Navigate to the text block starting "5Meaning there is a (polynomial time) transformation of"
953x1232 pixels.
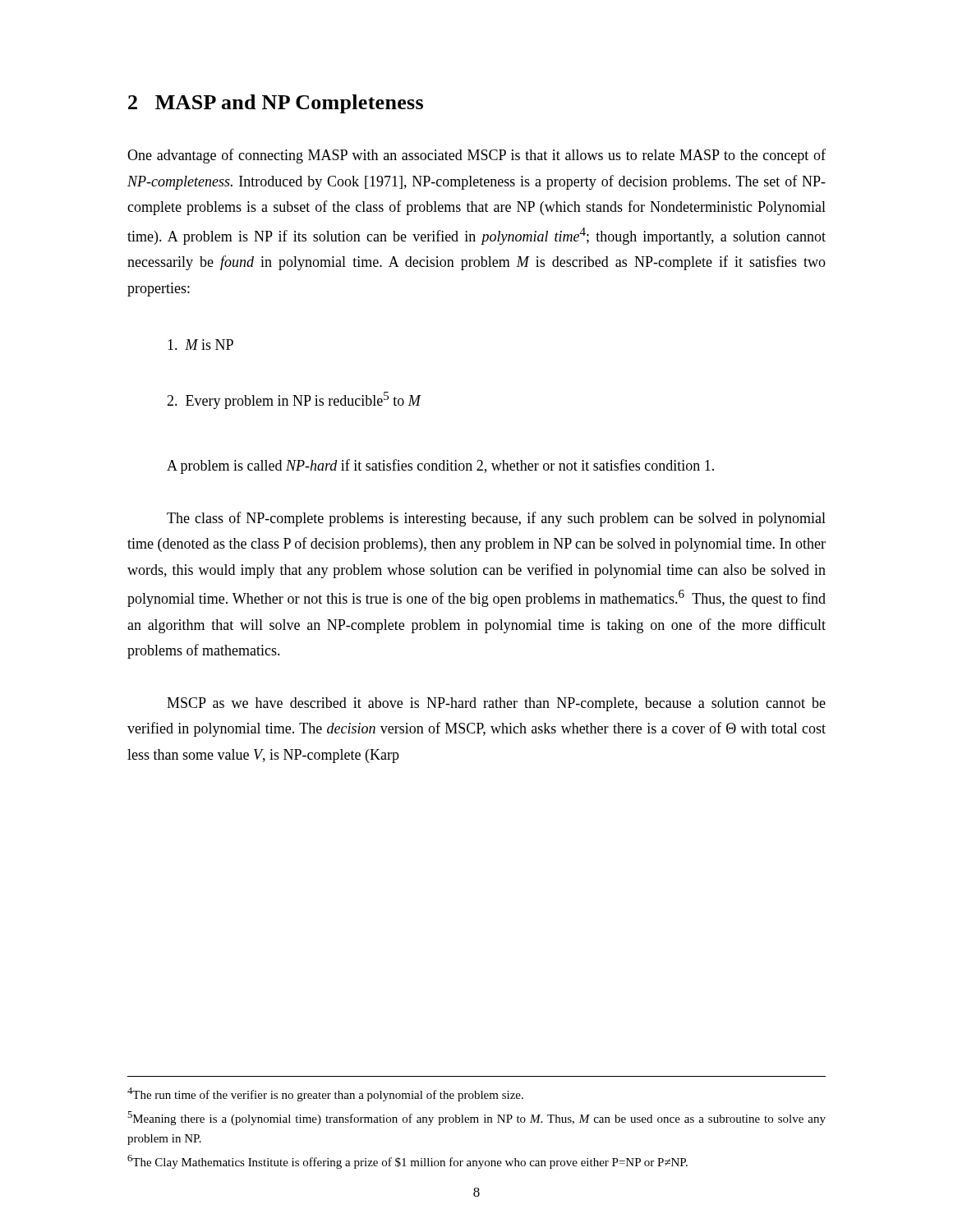pos(476,1127)
